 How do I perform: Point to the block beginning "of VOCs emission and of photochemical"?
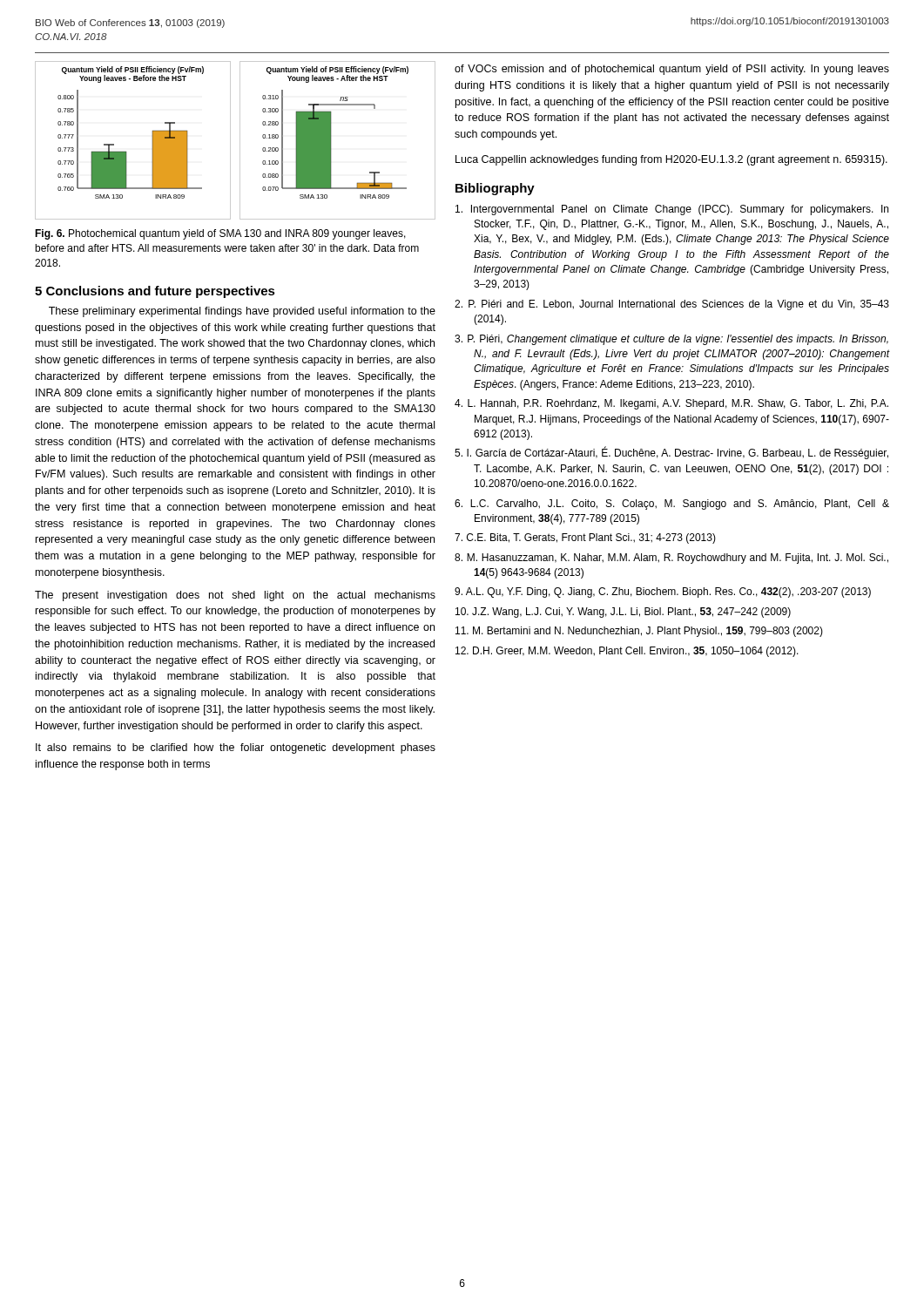672,101
